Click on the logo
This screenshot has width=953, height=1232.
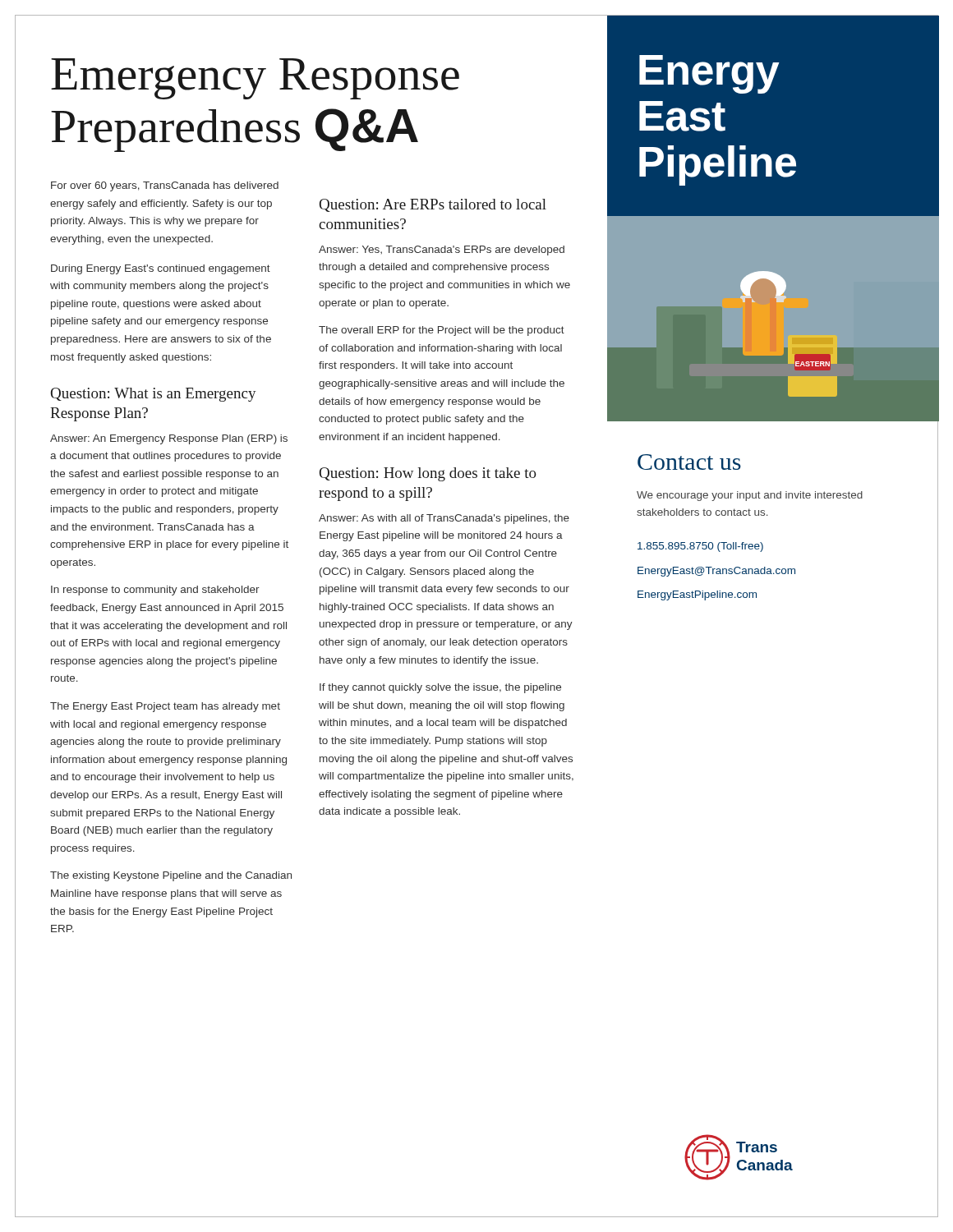click(x=773, y=1159)
